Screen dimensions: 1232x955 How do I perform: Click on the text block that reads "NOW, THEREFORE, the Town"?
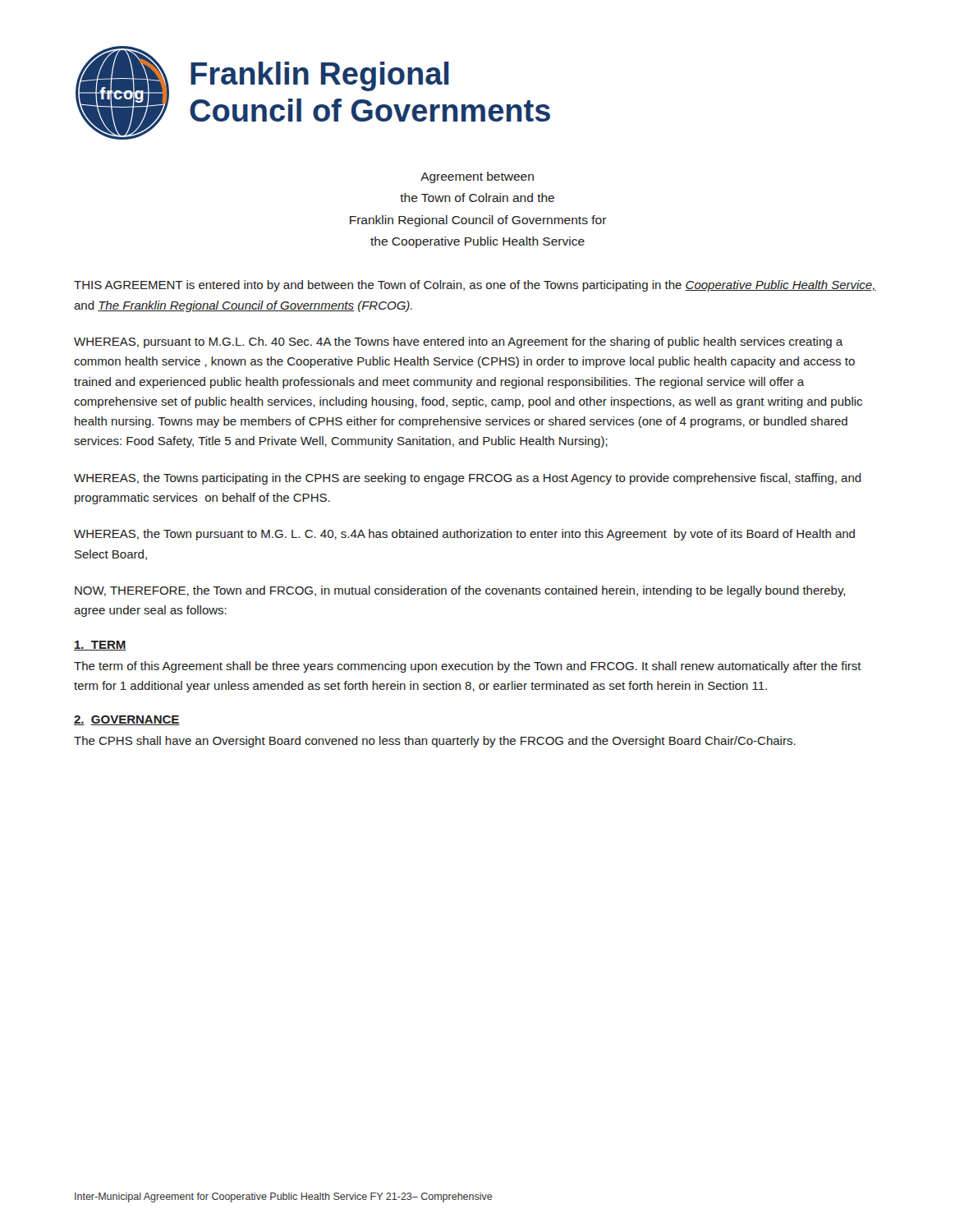[460, 600]
